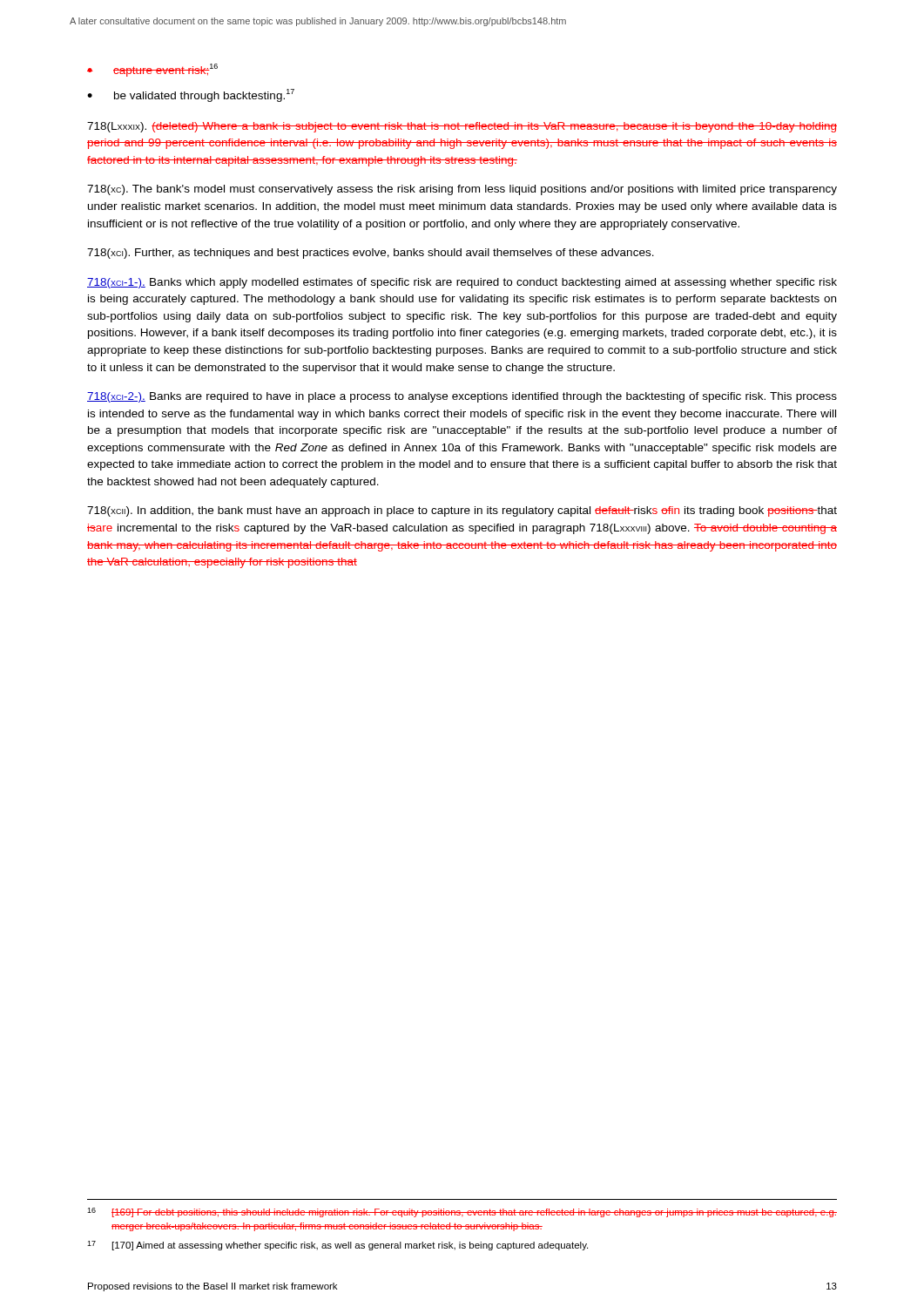Click the passage that begins "718(Lxxxix). (deleted) Where"
This screenshot has height=1307, width=924.
pos(462,143)
